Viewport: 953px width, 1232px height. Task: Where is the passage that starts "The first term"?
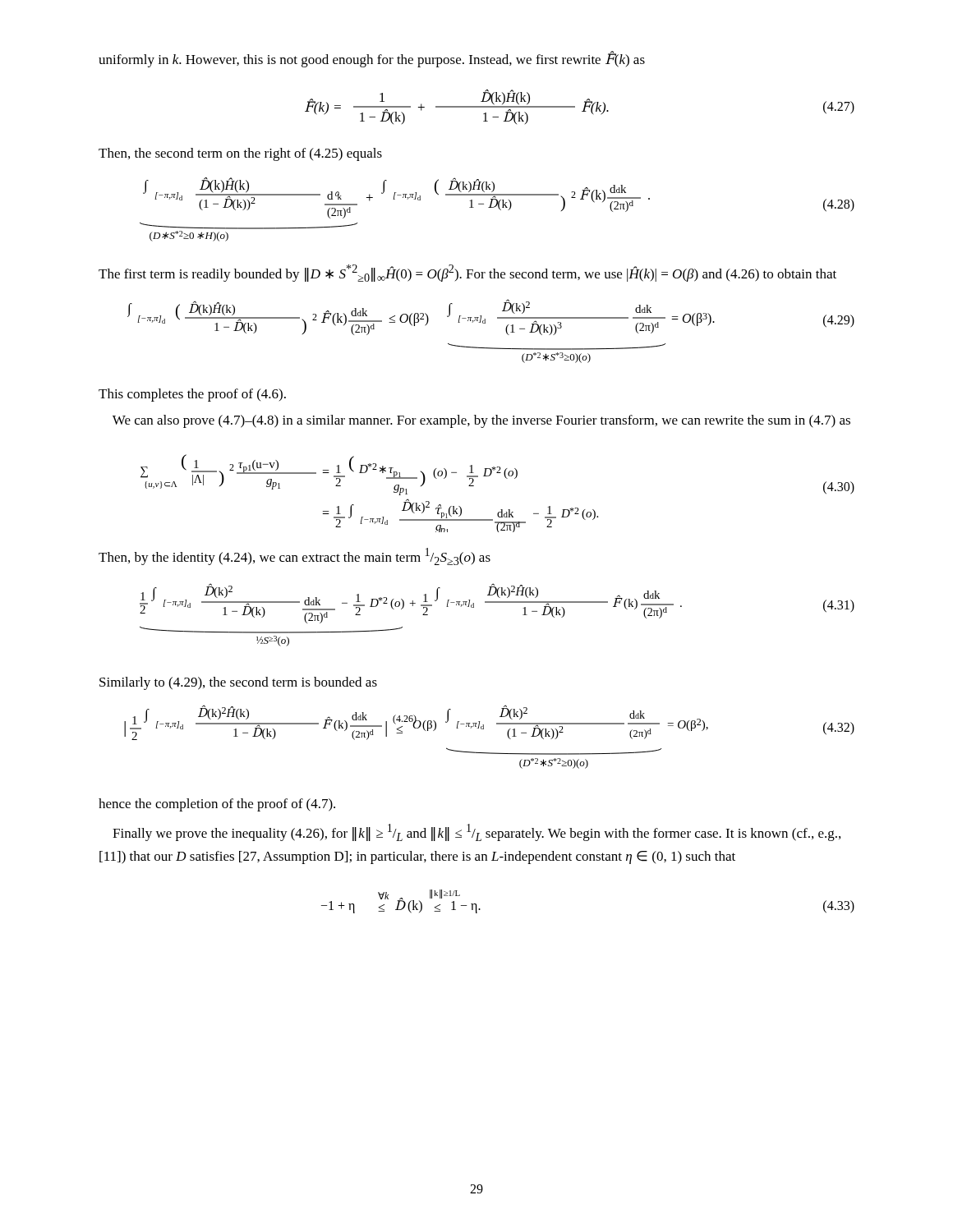tap(468, 273)
